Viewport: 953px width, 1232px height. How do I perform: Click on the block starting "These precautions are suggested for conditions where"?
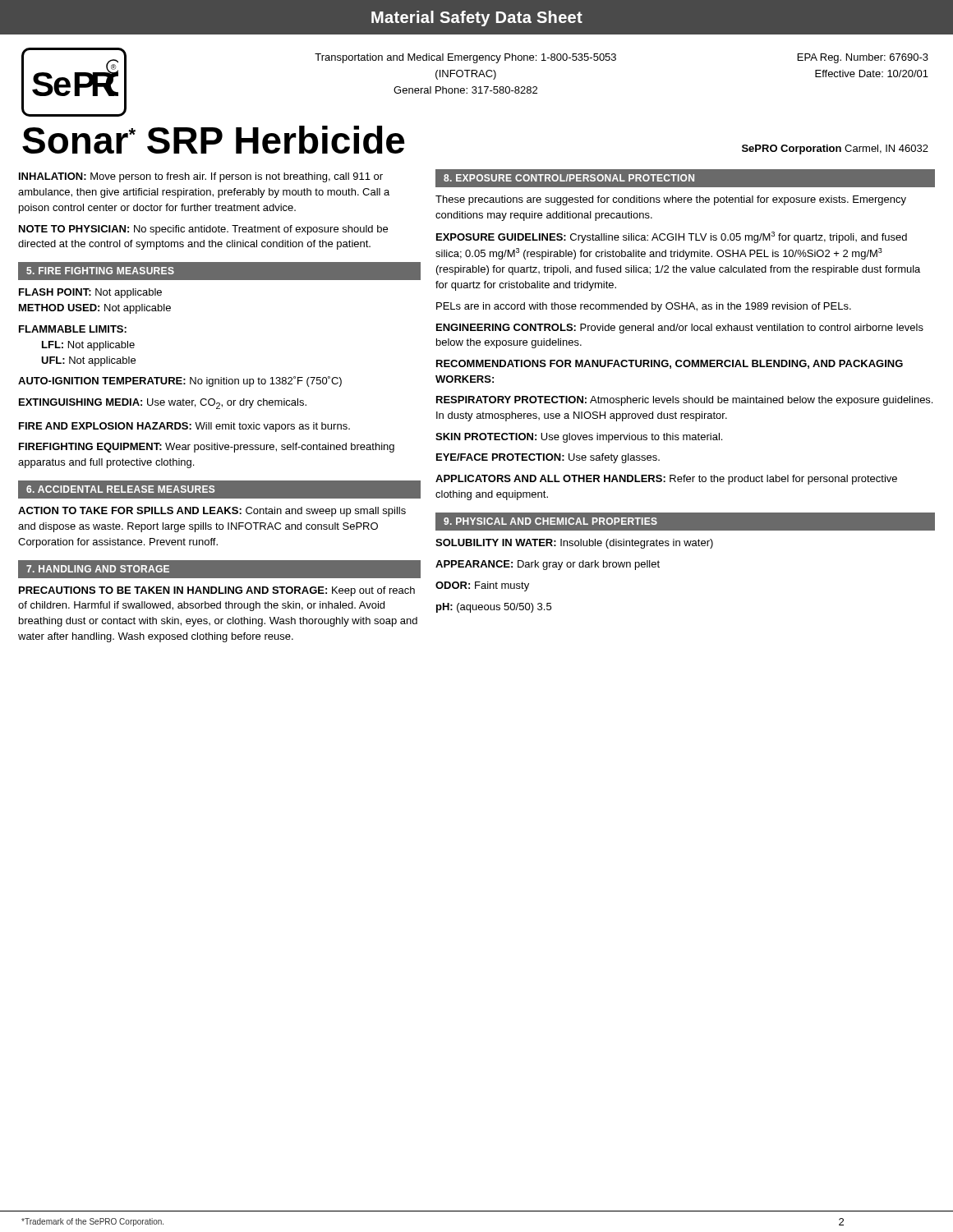[685, 208]
